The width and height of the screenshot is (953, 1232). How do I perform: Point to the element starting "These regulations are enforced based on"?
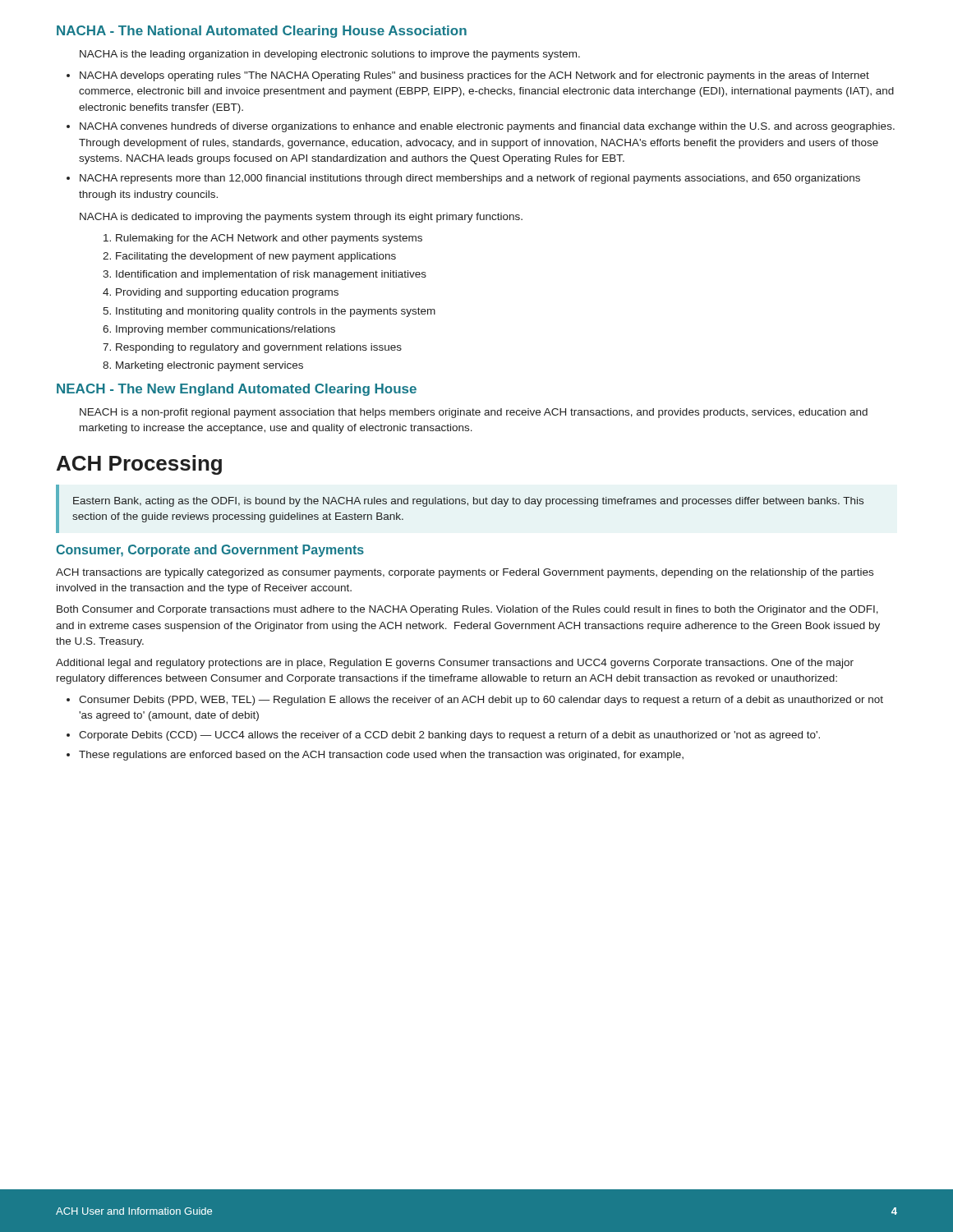(x=382, y=754)
